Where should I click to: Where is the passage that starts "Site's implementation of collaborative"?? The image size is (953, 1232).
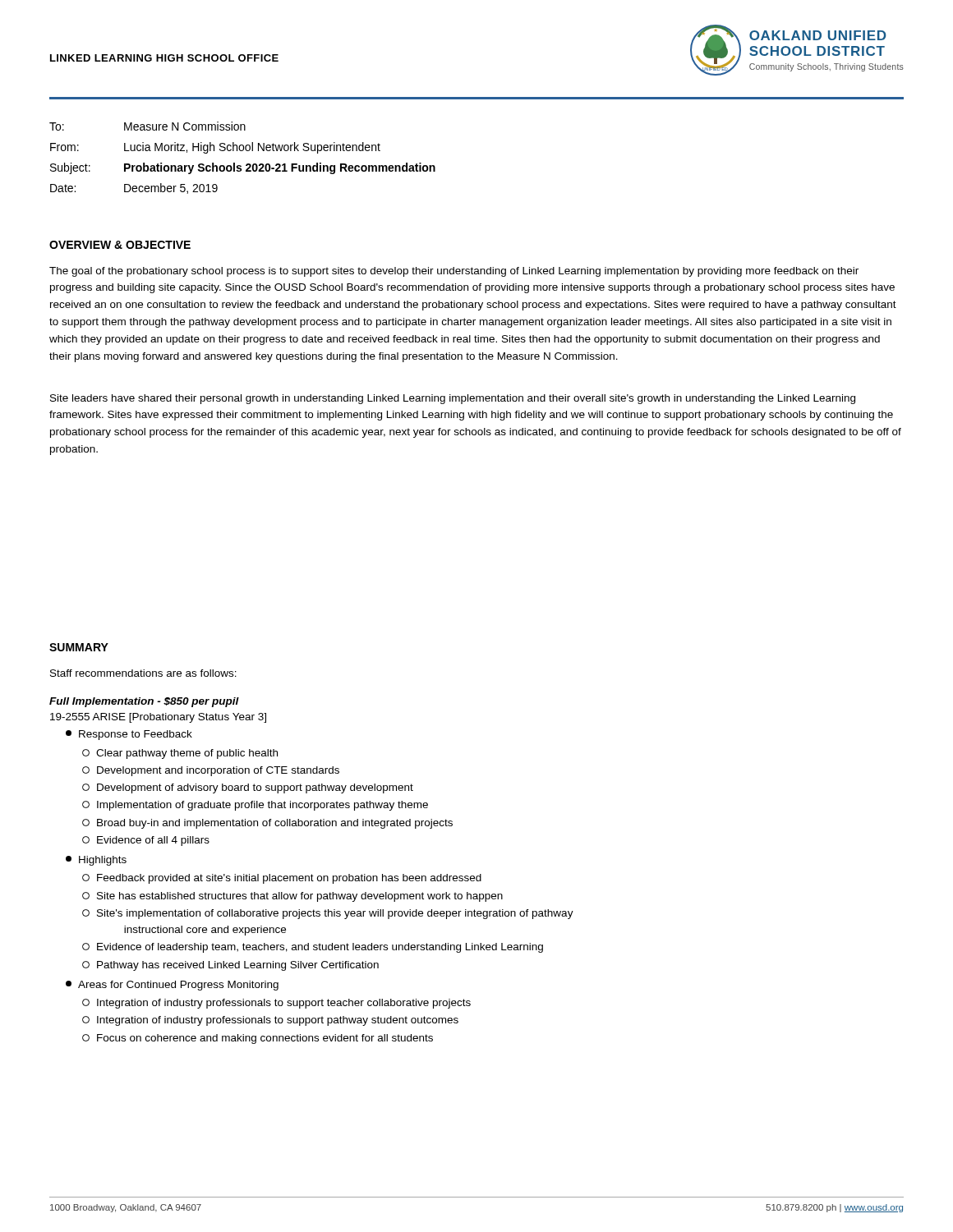coord(328,922)
